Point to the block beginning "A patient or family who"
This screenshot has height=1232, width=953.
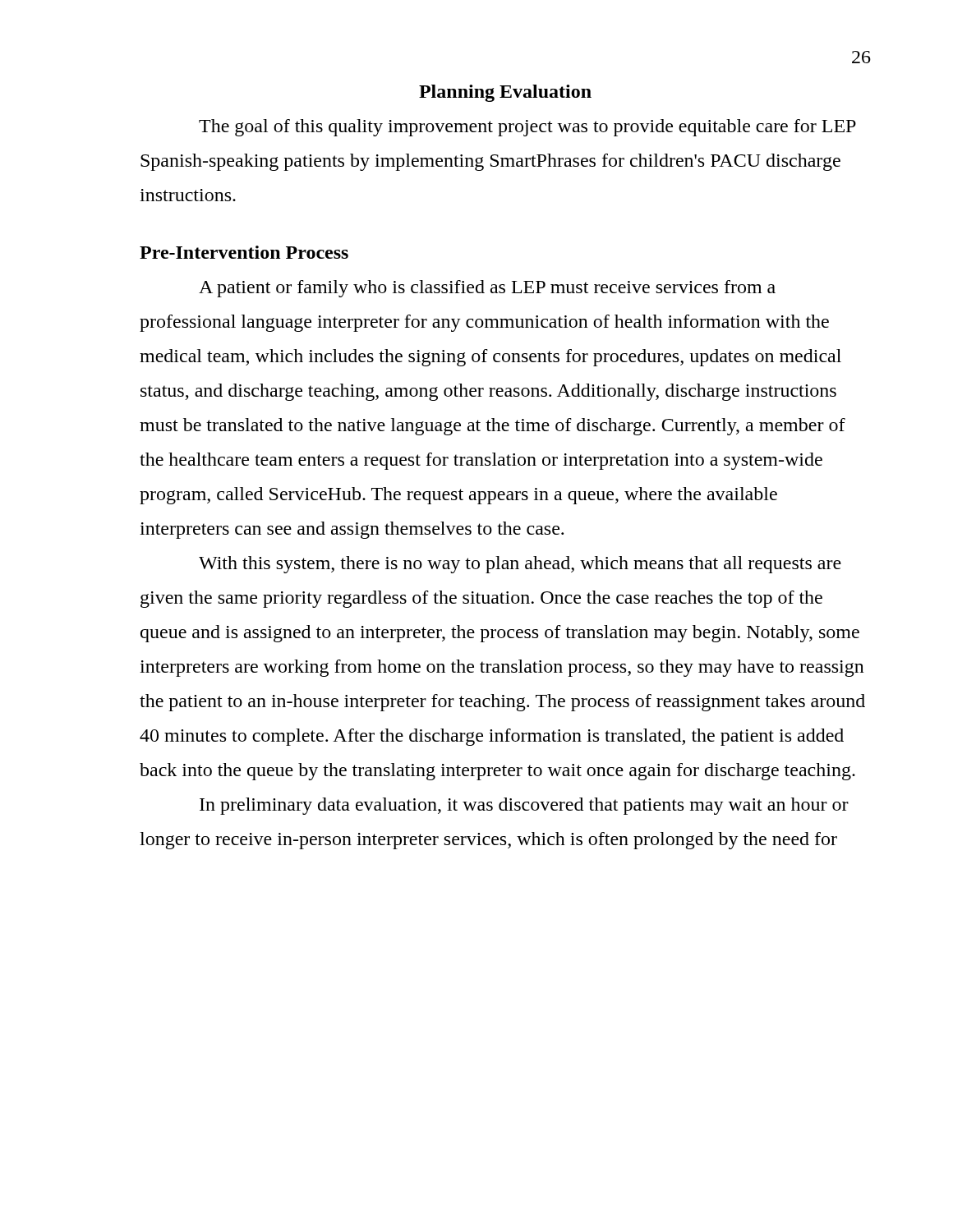tap(492, 407)
